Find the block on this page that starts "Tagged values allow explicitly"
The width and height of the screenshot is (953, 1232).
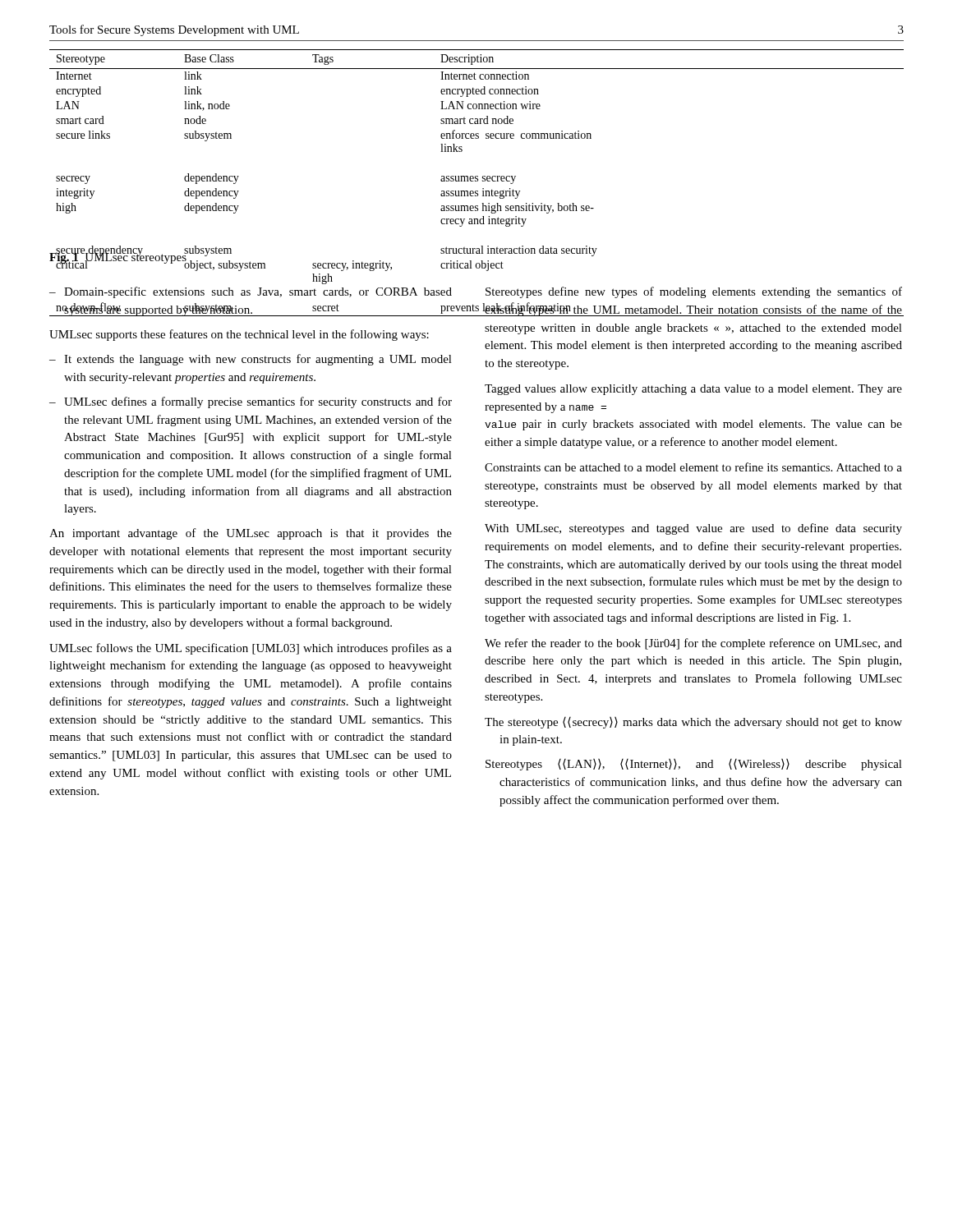pos(693,415)
